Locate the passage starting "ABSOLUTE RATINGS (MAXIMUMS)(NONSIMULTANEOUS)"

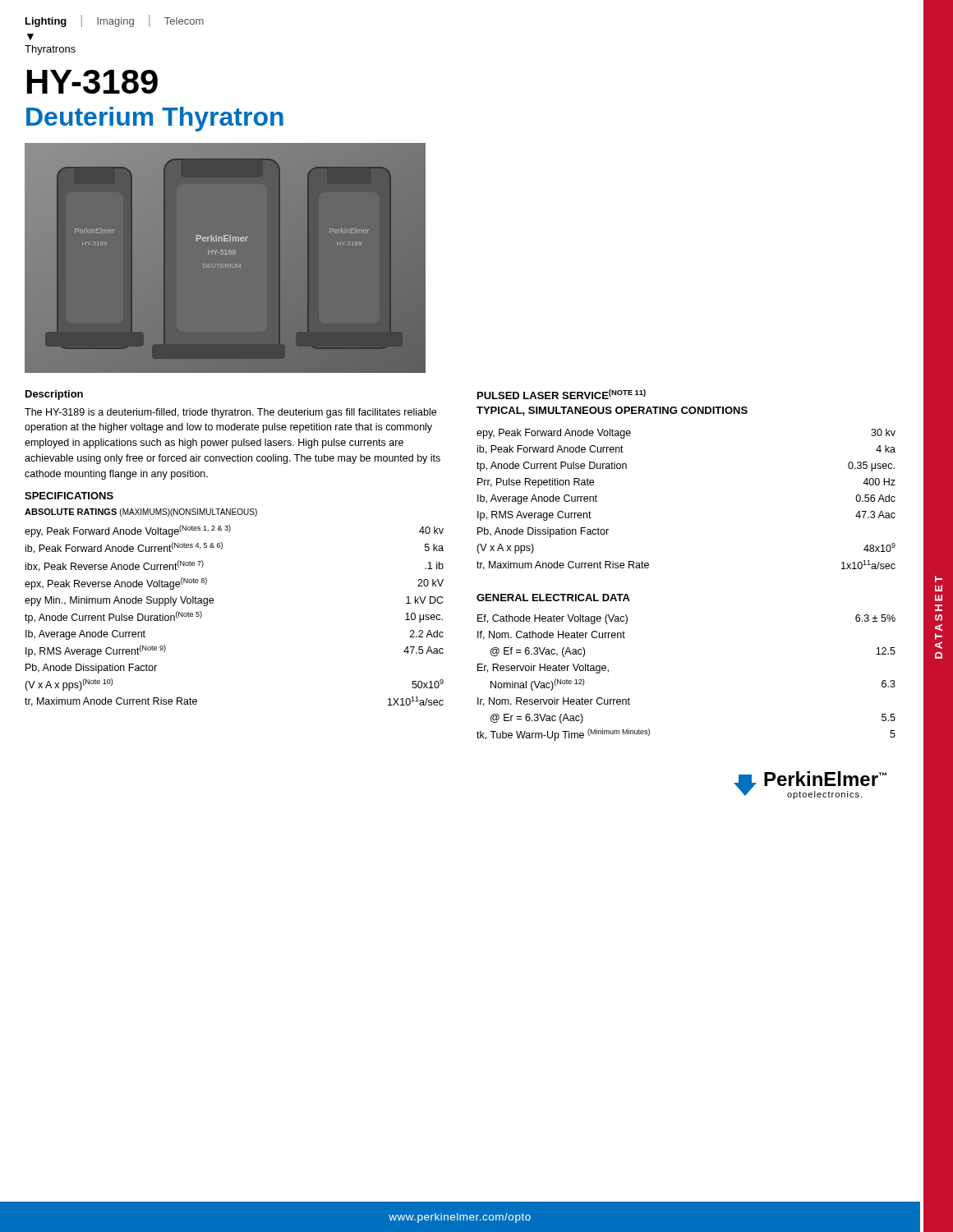pyautogui.click(x=141, y=512)
